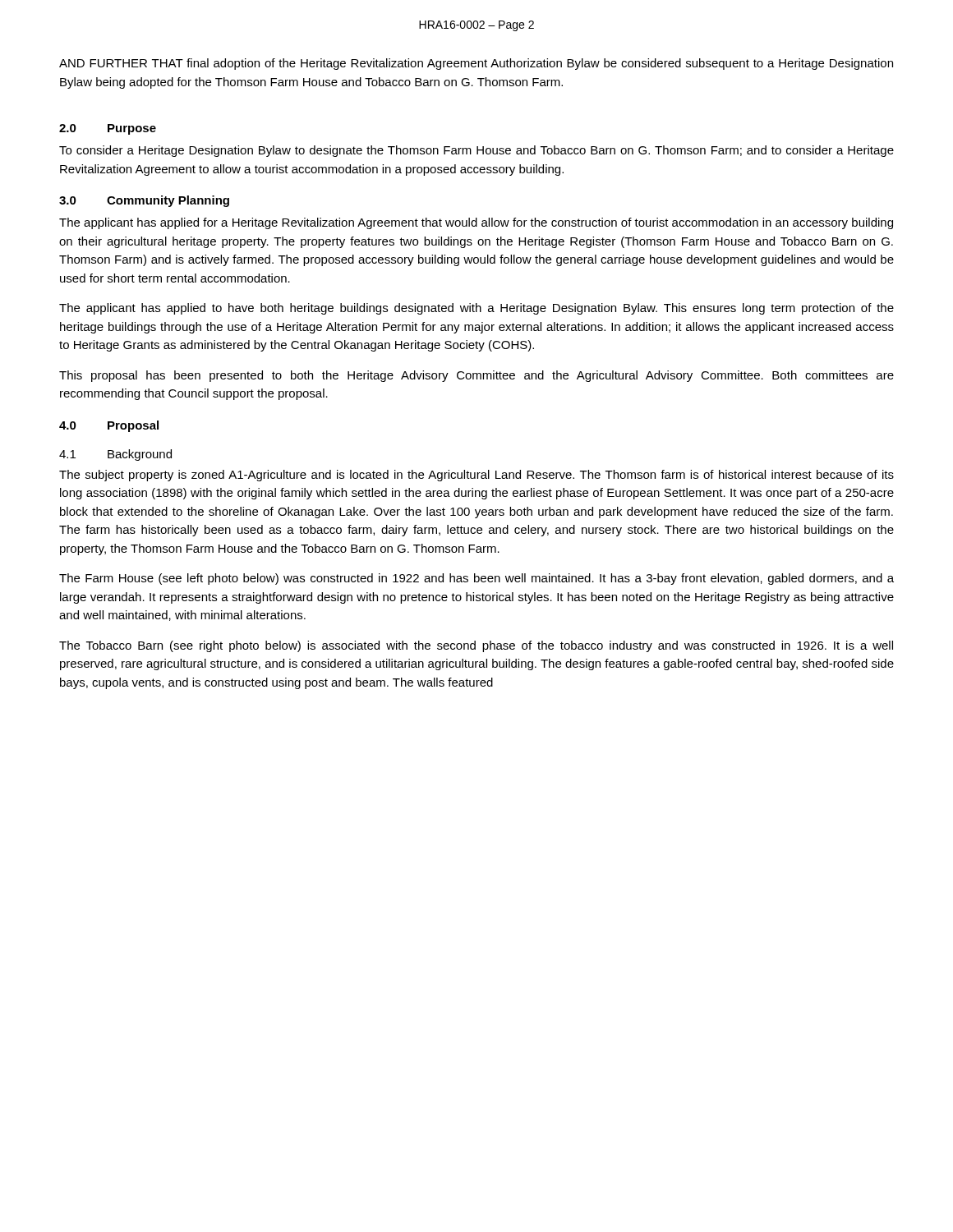The width and height of the screenshot is (953, 1232).
Task: Point to the text block starting "The Farm House (see"
Action: (x=476, y=596)
